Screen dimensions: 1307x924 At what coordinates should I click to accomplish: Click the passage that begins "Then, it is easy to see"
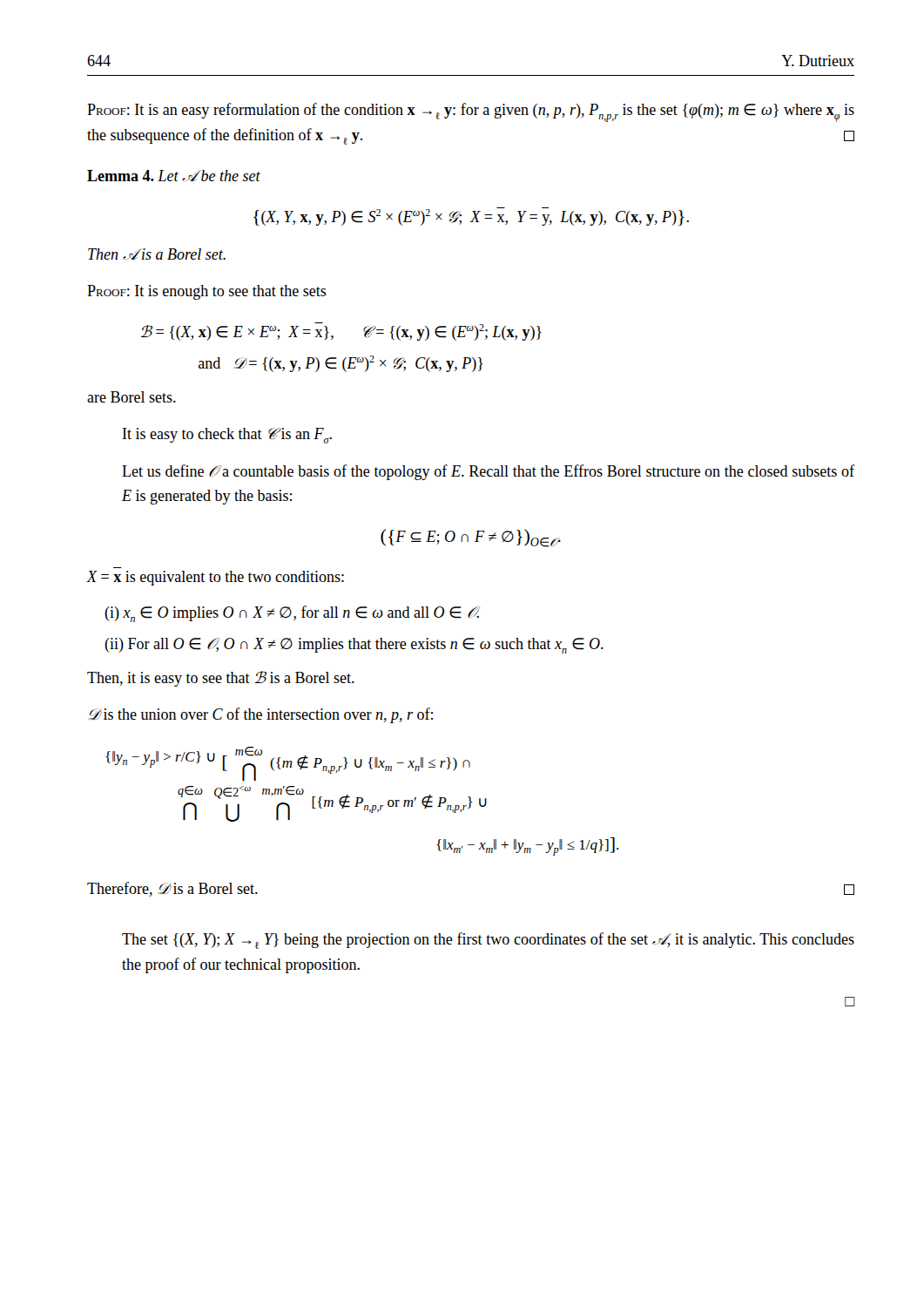[221, 679]
